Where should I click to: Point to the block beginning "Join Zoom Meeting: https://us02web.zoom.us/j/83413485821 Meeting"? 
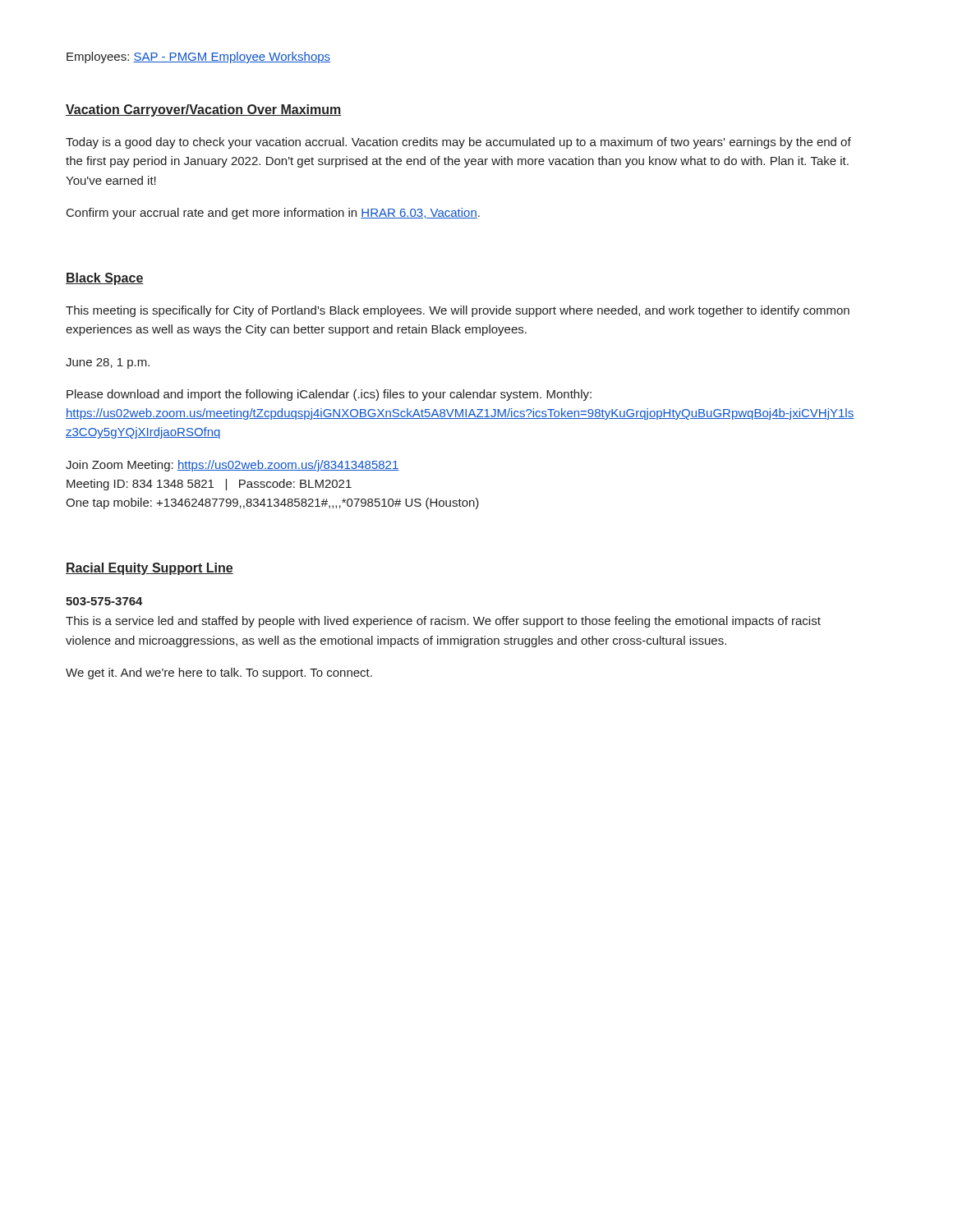coord(273,483)
